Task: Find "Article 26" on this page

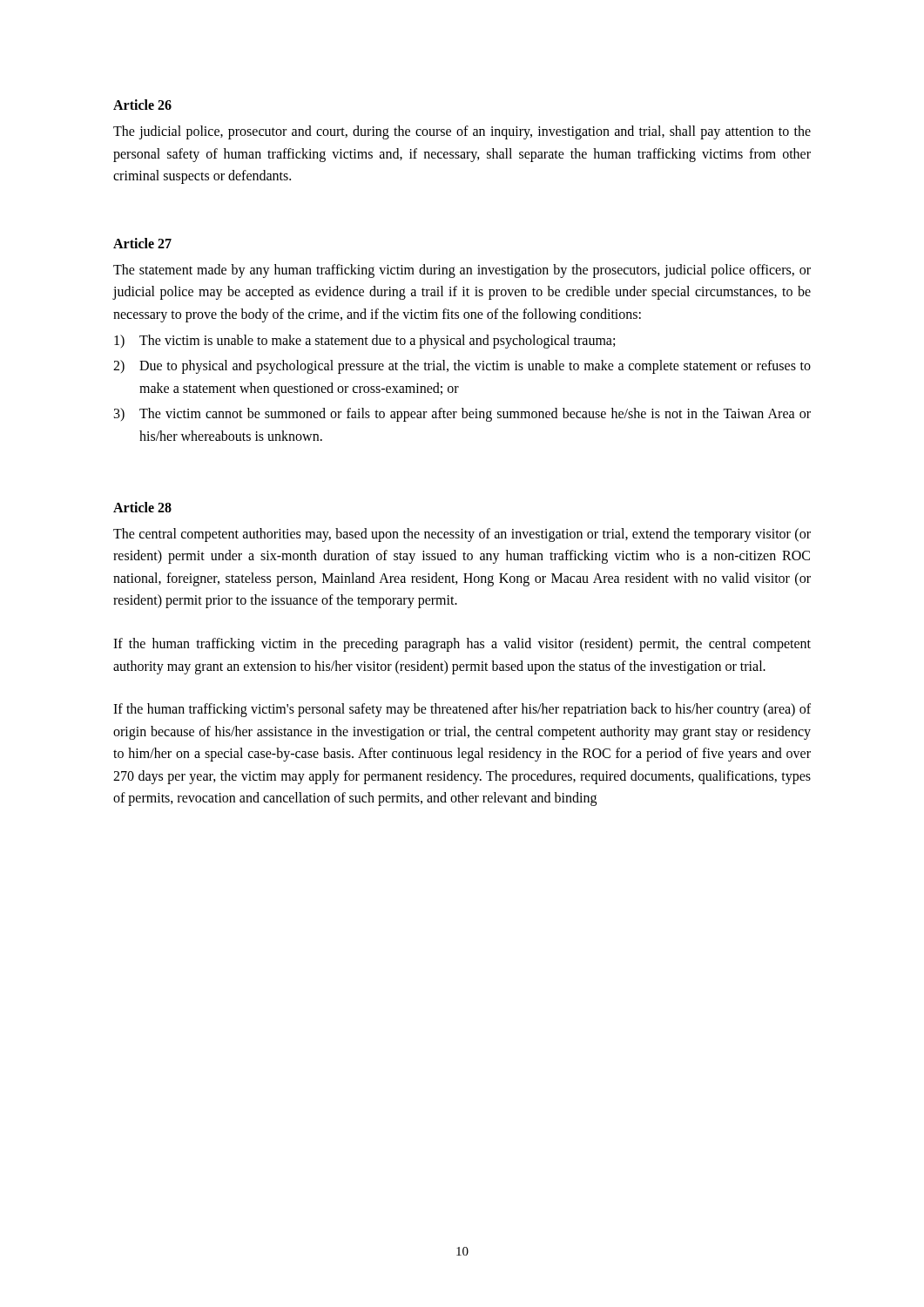Action: click(142, 105)
